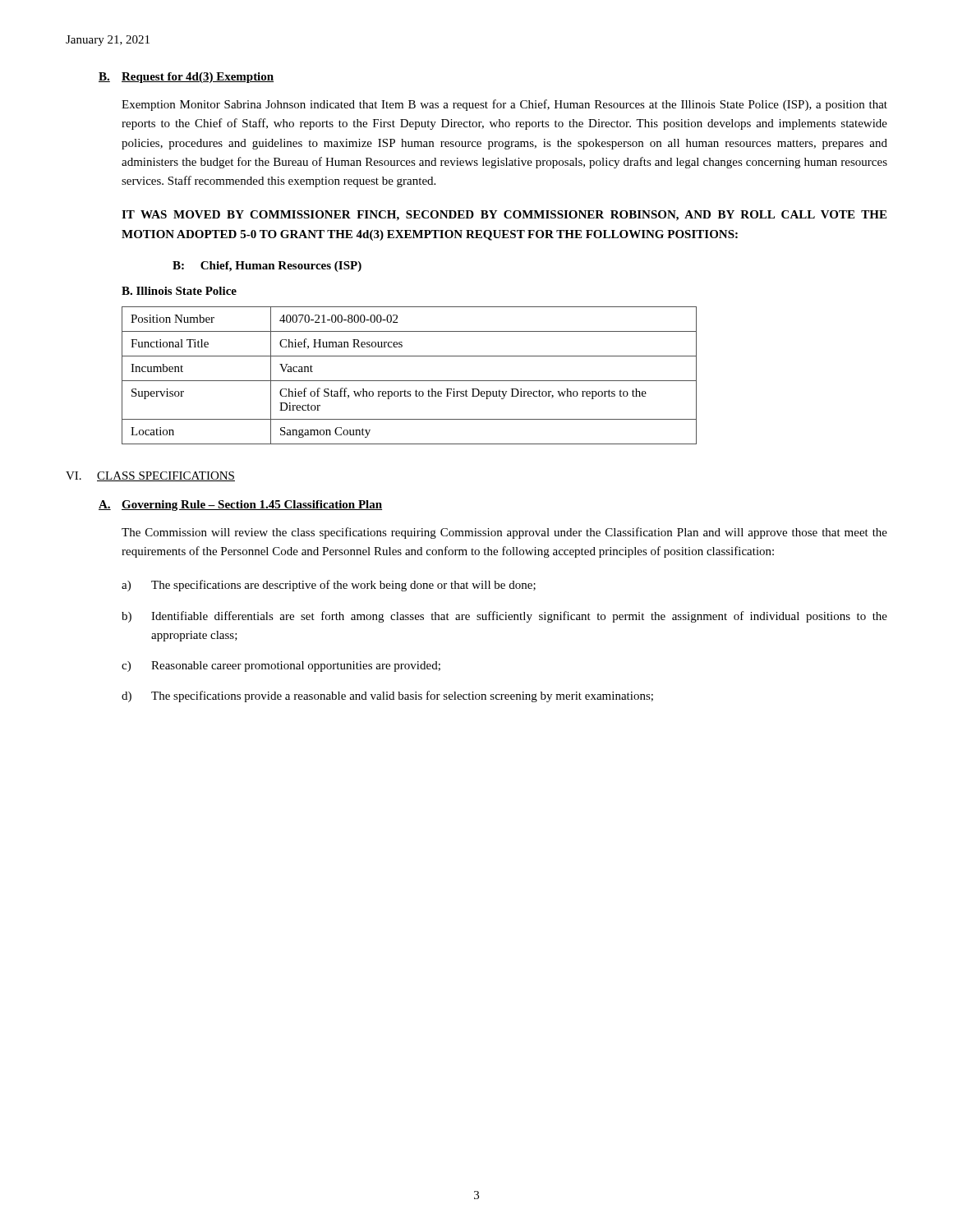Select a table

(x=504, y=375)
